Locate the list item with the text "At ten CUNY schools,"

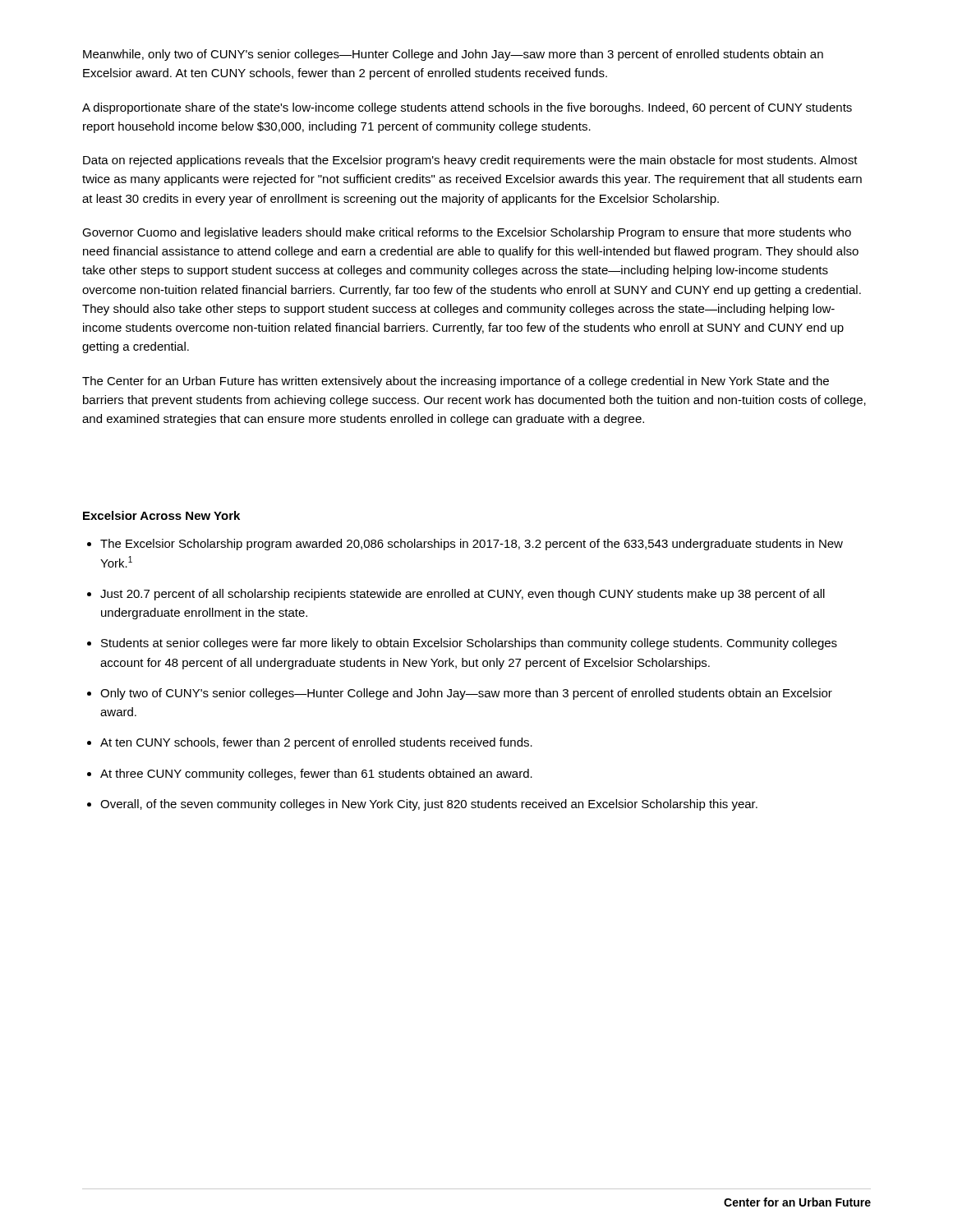coord(317,742)
